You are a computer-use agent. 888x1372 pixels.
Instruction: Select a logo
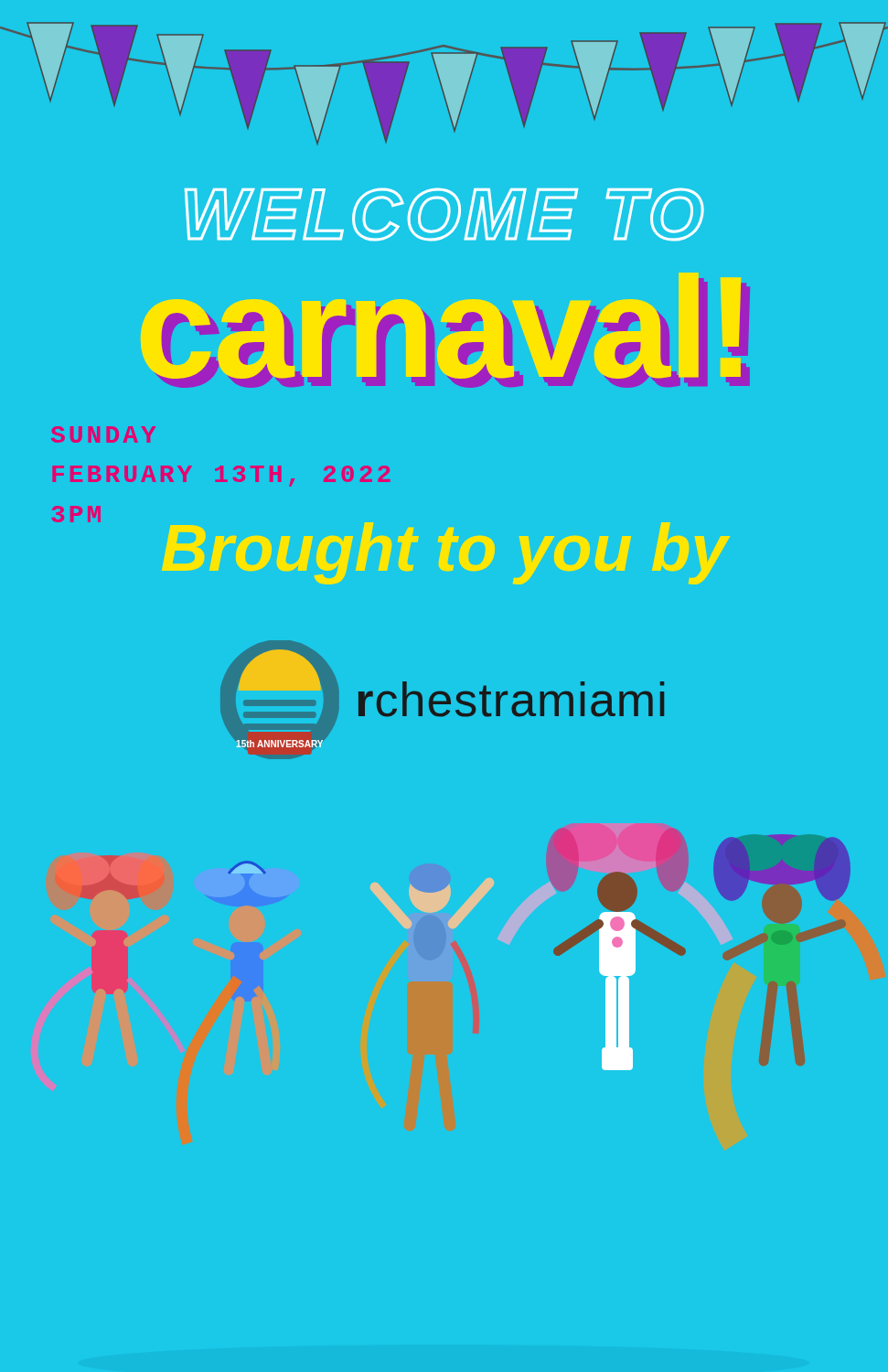tap(444, 700)
